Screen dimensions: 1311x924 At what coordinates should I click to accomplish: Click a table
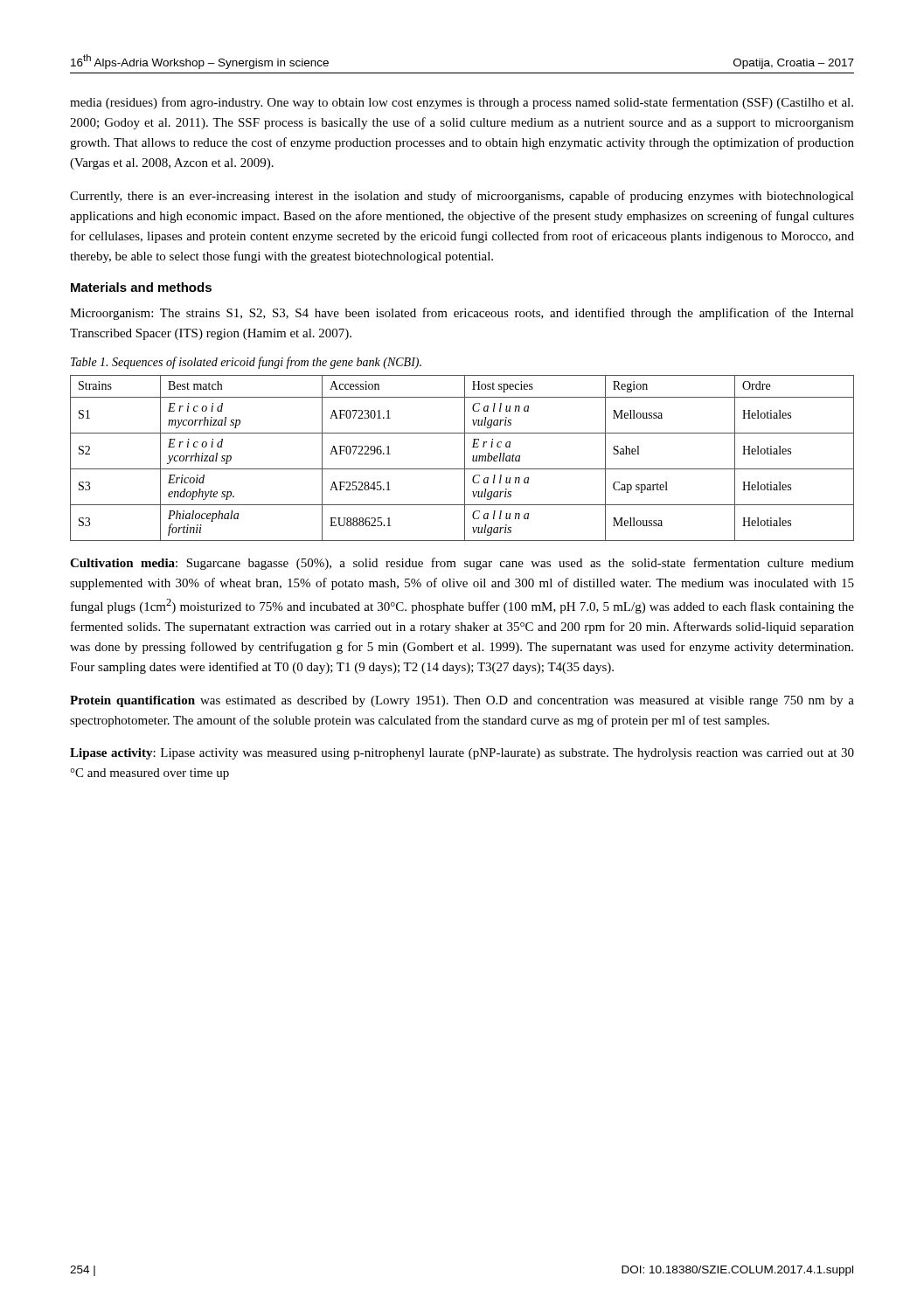462,458
